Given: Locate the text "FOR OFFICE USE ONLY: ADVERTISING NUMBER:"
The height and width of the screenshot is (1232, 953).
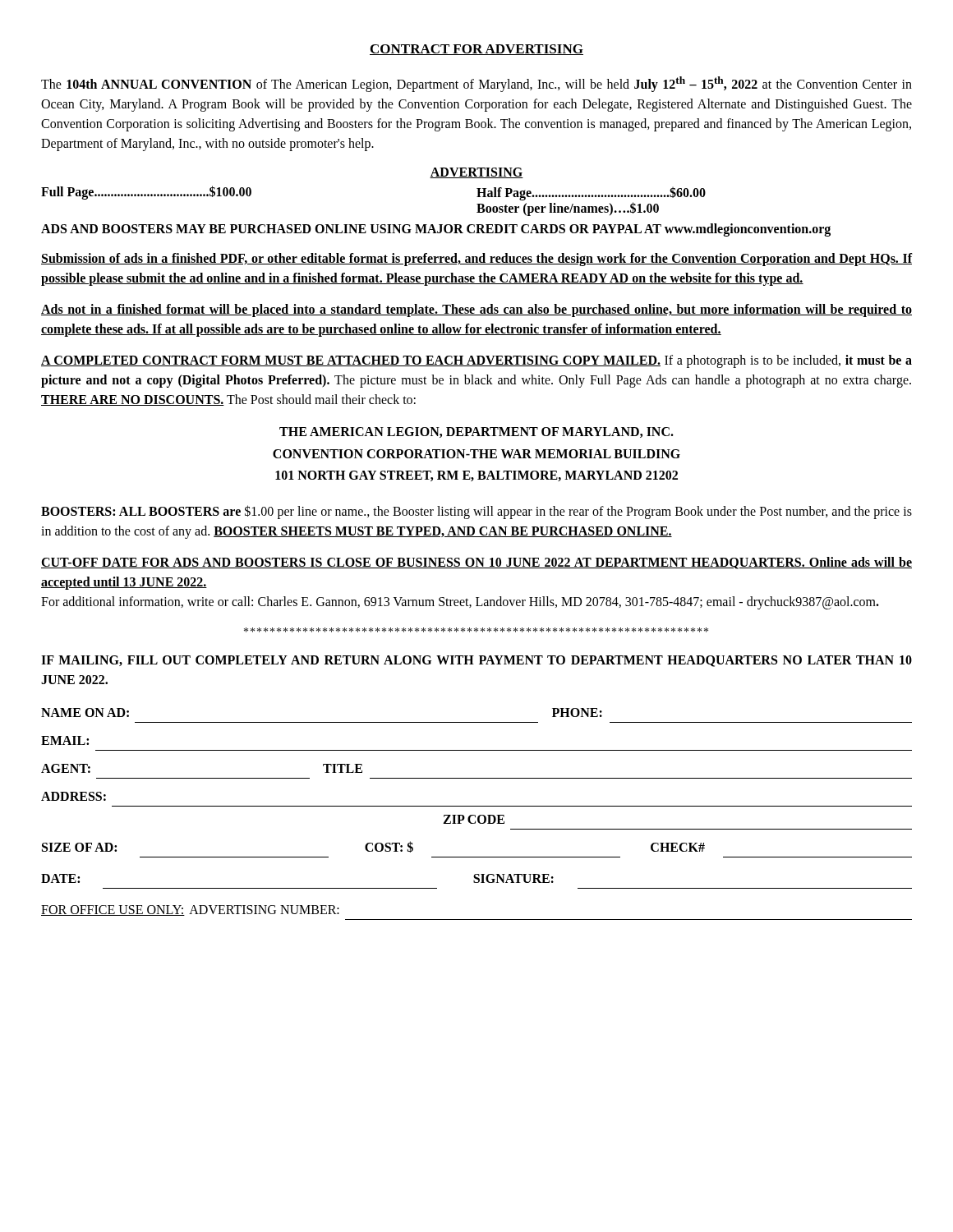Looking at the screenshot, I should point(476,910).
